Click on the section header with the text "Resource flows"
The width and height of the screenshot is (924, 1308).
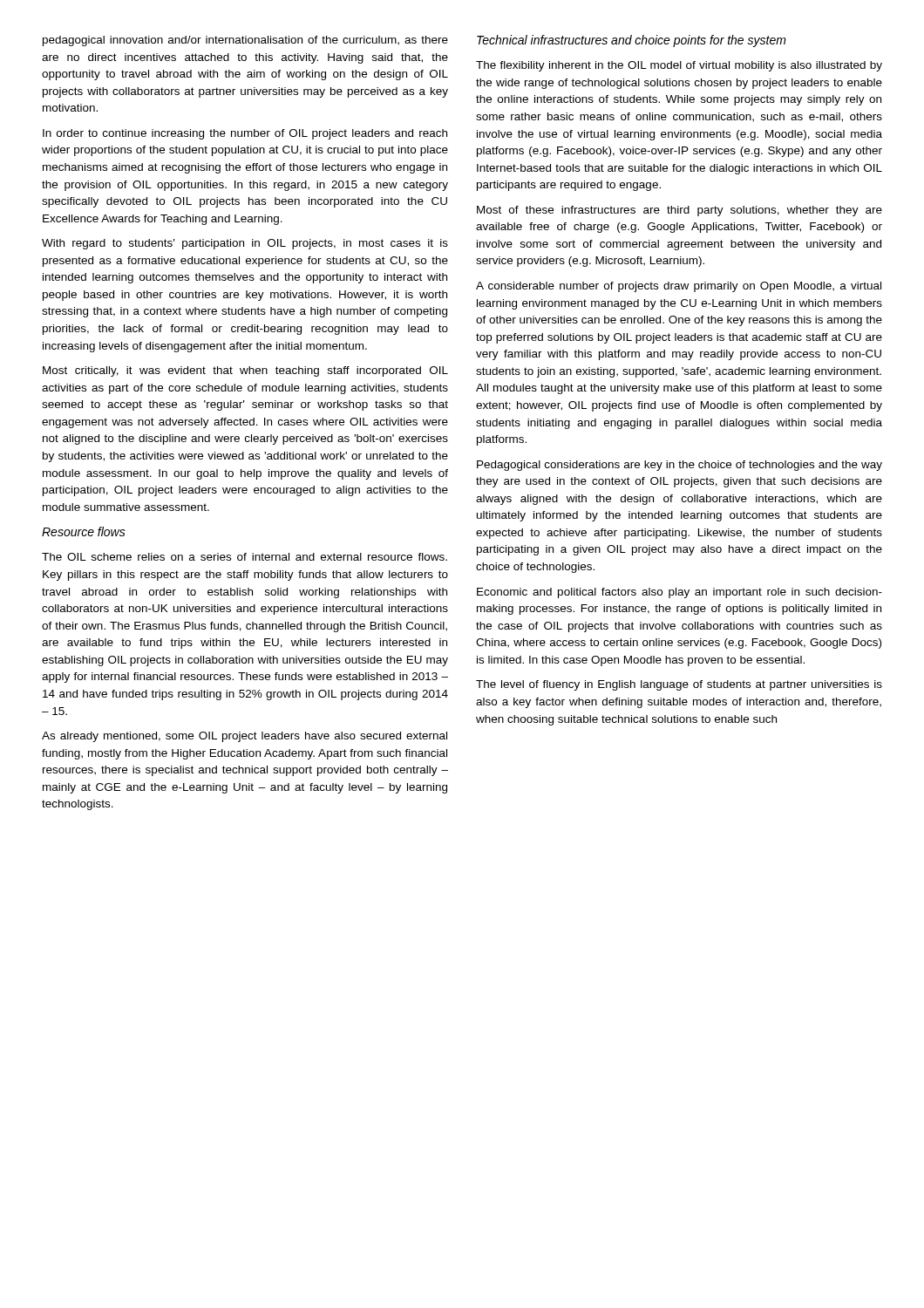click(x=84, y=531)
